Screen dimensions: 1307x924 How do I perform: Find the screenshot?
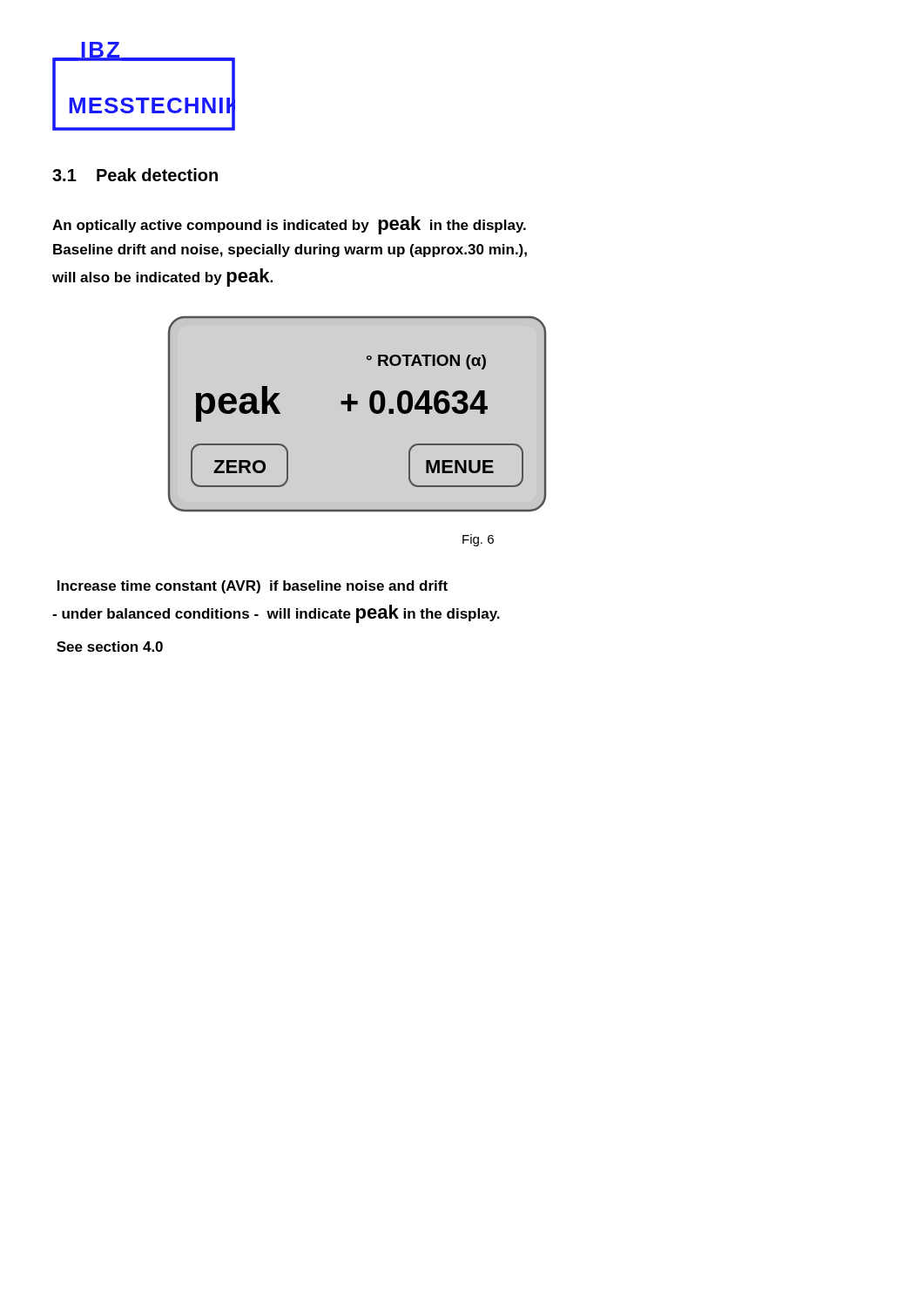(x=357, y=416)
